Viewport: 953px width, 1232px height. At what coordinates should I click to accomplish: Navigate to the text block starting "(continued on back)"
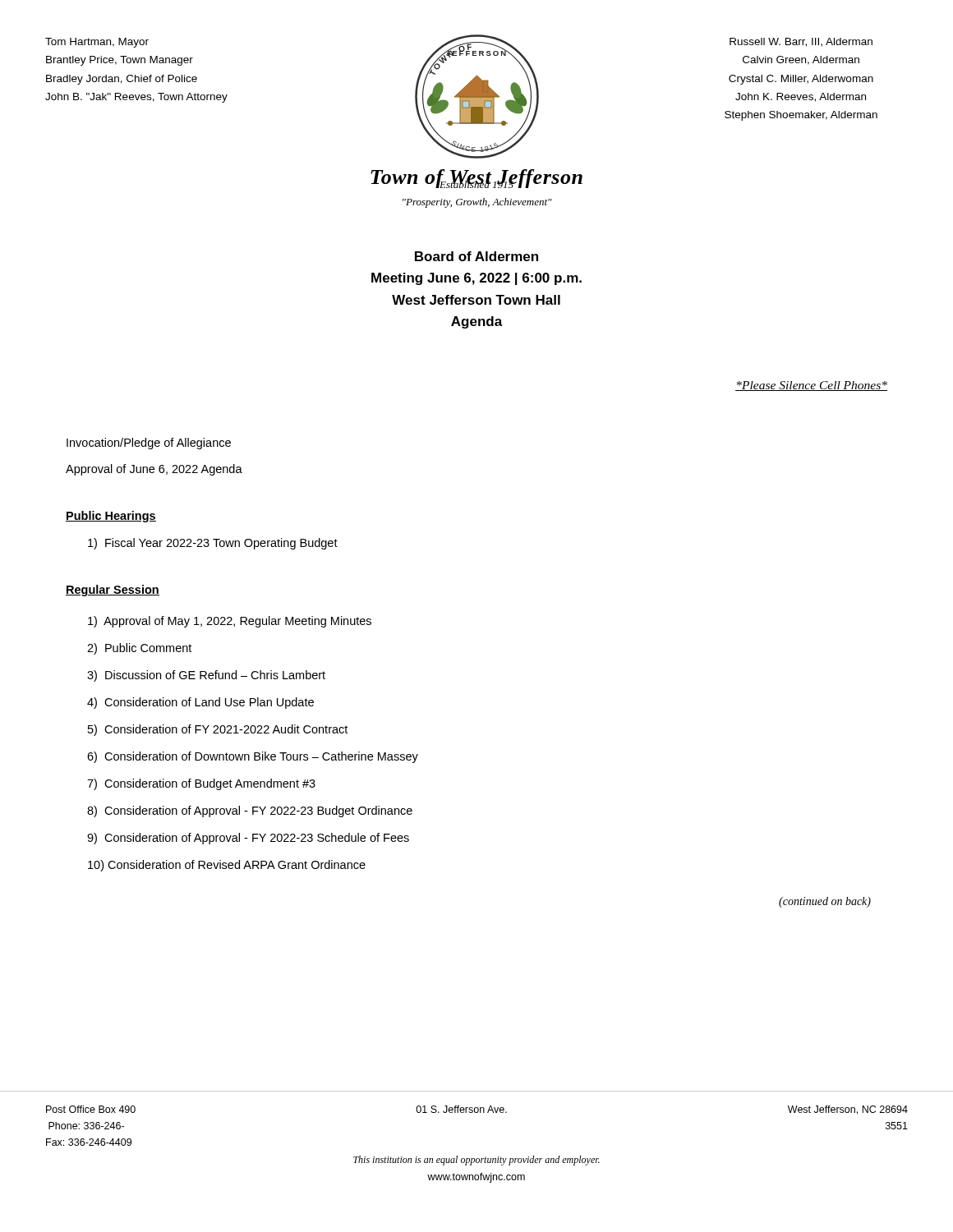click(825, 901)
